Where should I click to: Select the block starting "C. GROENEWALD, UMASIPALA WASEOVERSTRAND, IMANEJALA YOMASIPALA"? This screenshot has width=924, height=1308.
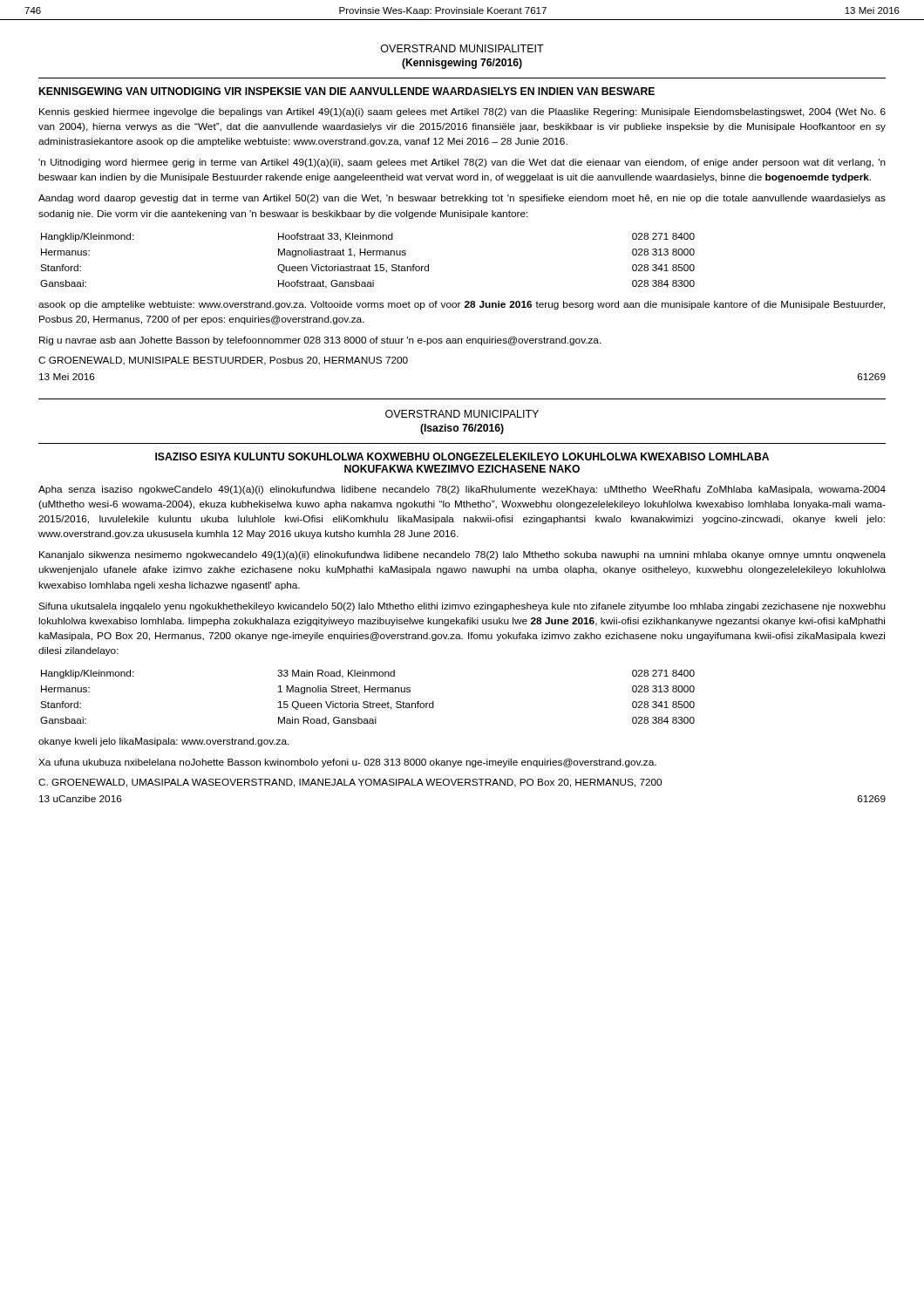click(x=350, y=782)
